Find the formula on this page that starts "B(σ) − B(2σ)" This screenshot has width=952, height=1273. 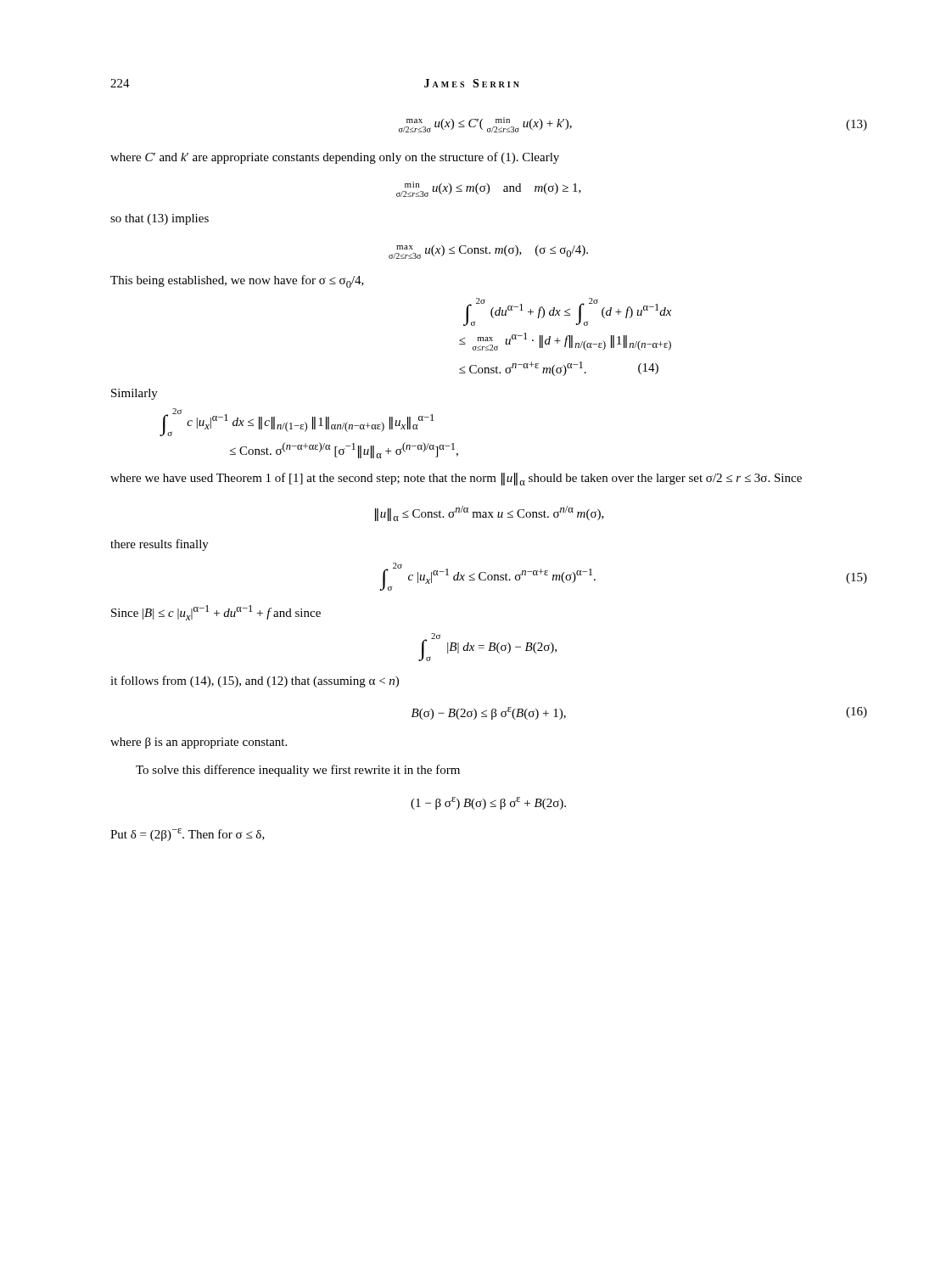(483, 713)
